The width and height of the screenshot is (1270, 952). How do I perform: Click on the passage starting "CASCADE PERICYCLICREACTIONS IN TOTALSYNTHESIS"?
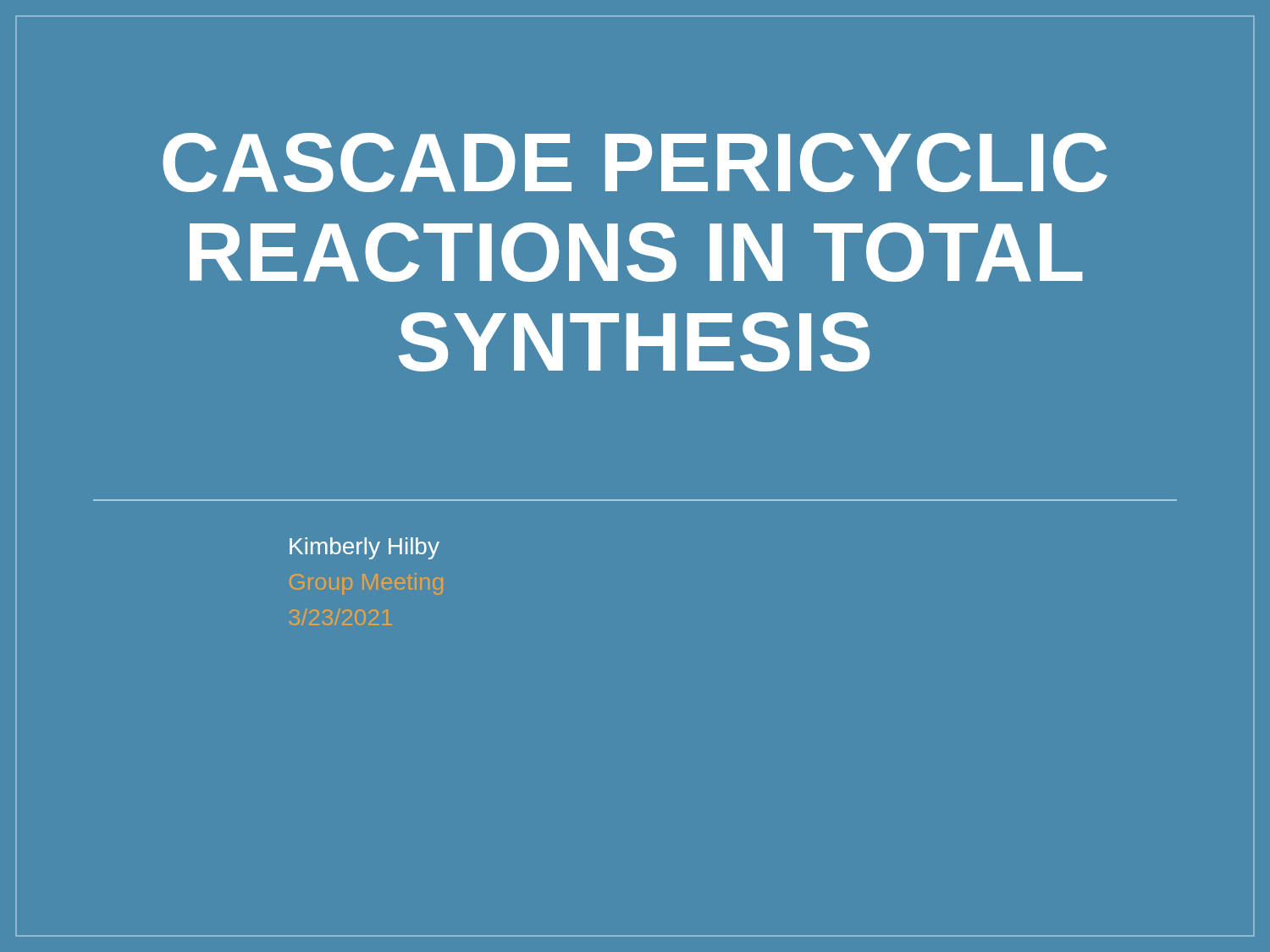[x=635, y=253]
